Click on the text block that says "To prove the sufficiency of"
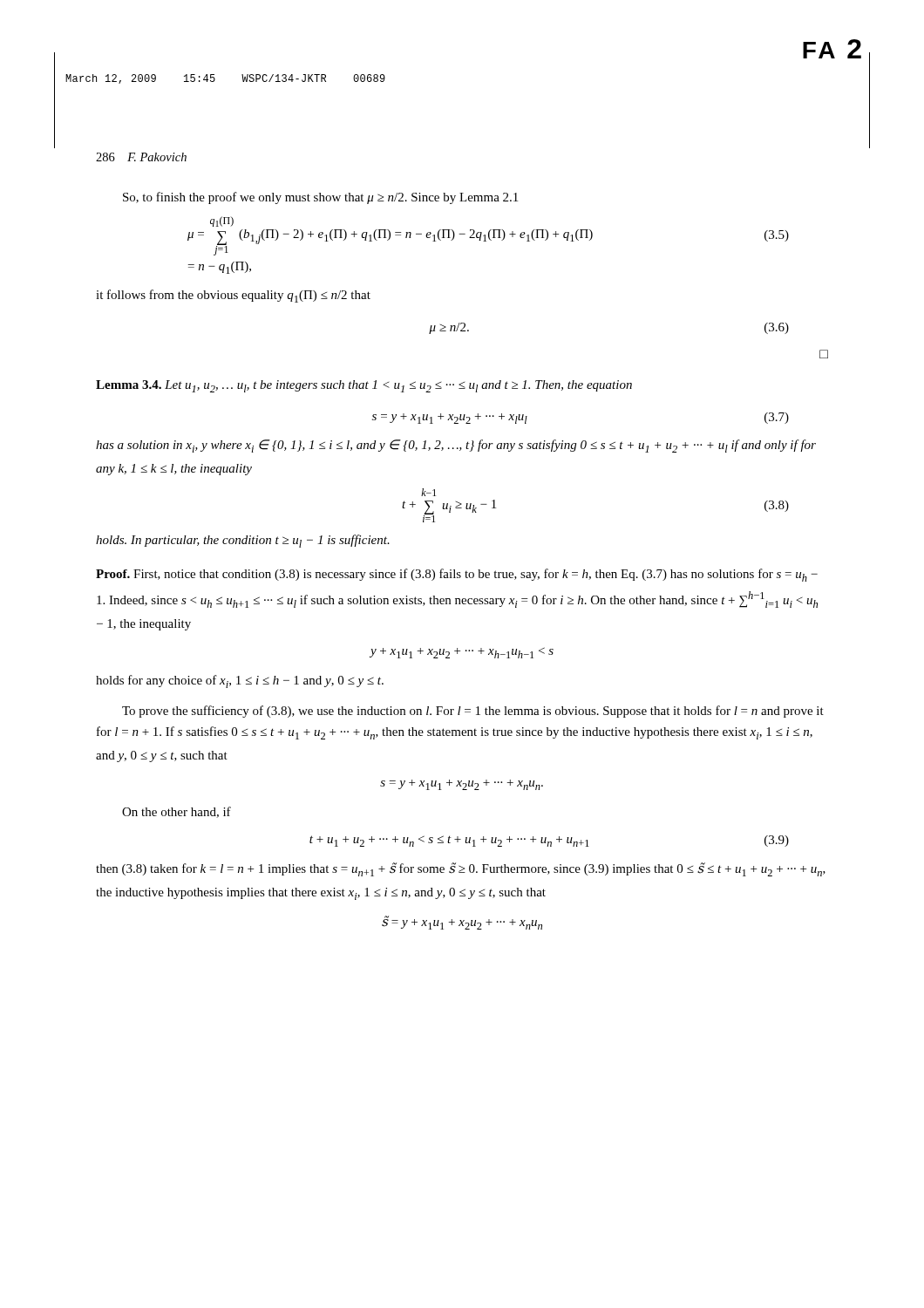 (460, 733)
